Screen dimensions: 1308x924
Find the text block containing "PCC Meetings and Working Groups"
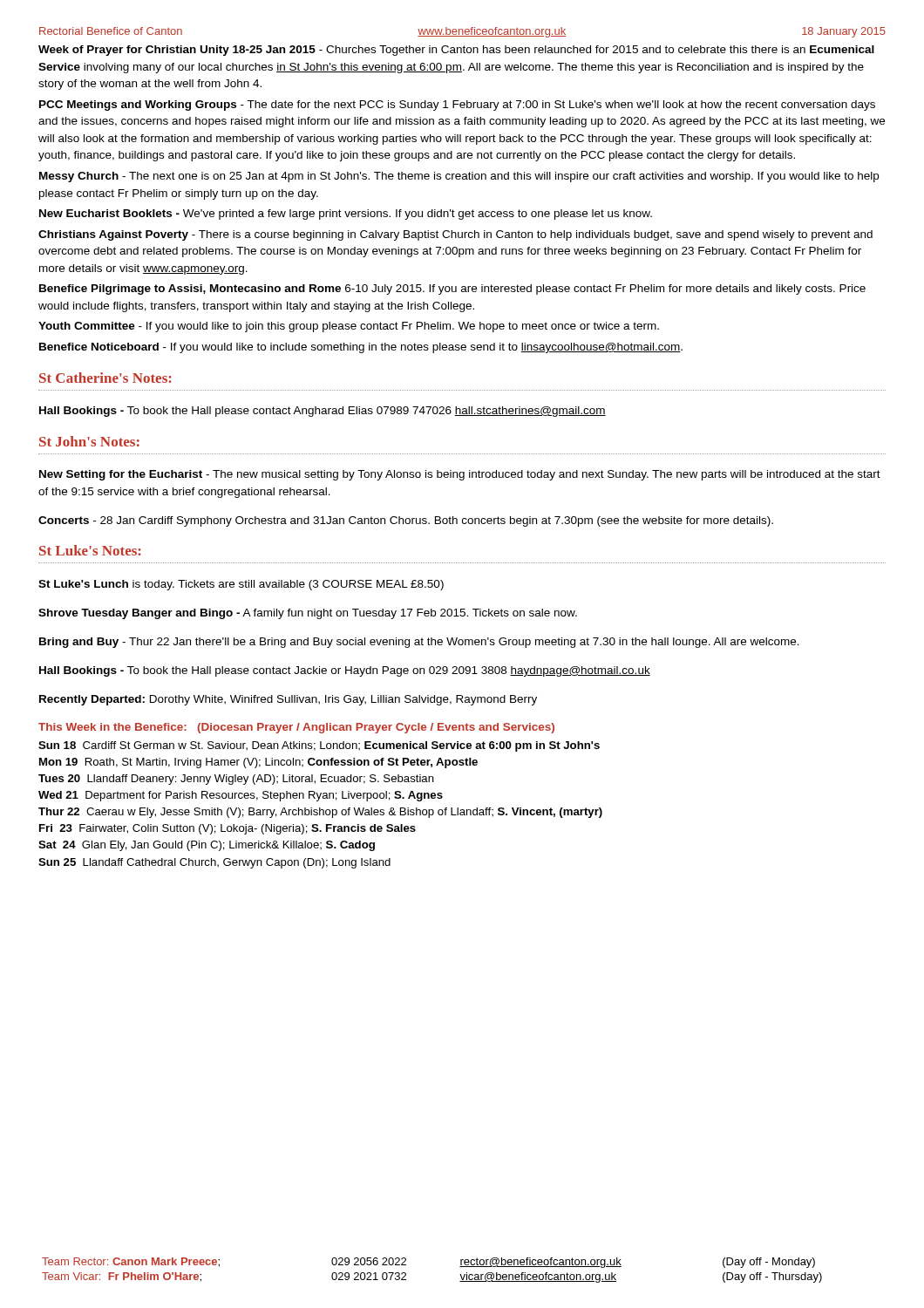click(462, 130)
